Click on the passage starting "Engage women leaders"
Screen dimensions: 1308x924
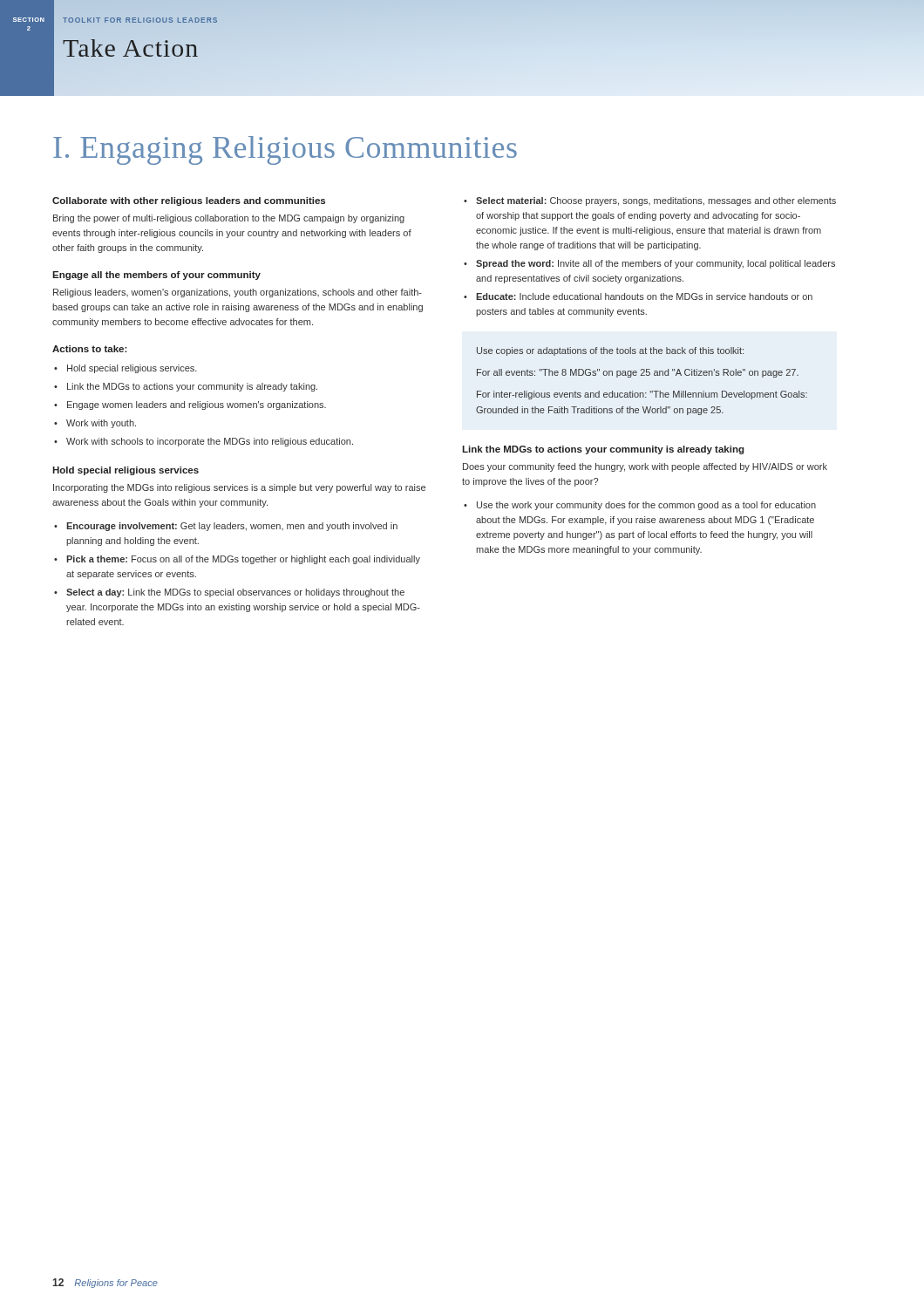pyautogui.click(x=196, y=404)
